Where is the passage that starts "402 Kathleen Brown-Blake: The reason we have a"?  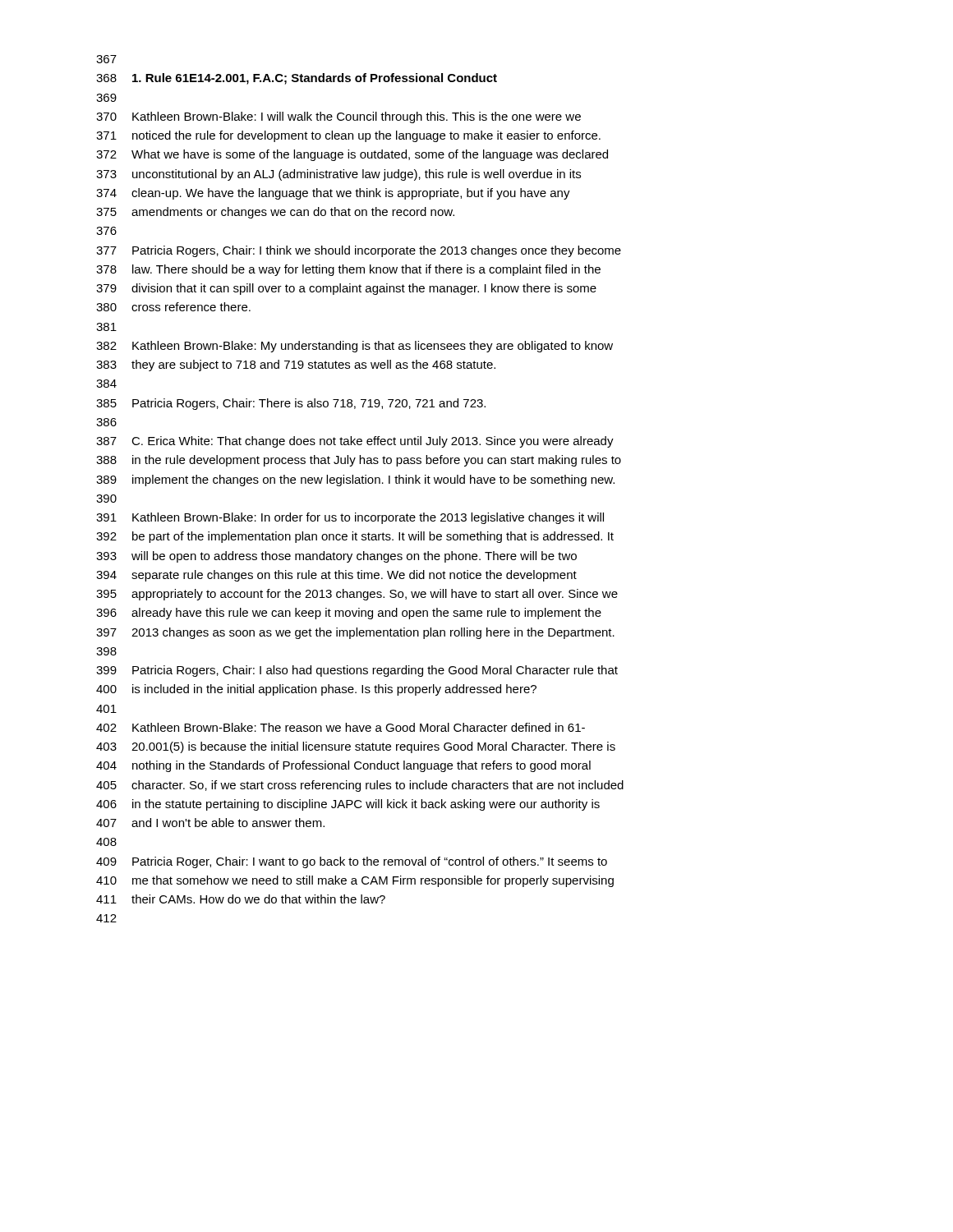click(x=476, y=727)
